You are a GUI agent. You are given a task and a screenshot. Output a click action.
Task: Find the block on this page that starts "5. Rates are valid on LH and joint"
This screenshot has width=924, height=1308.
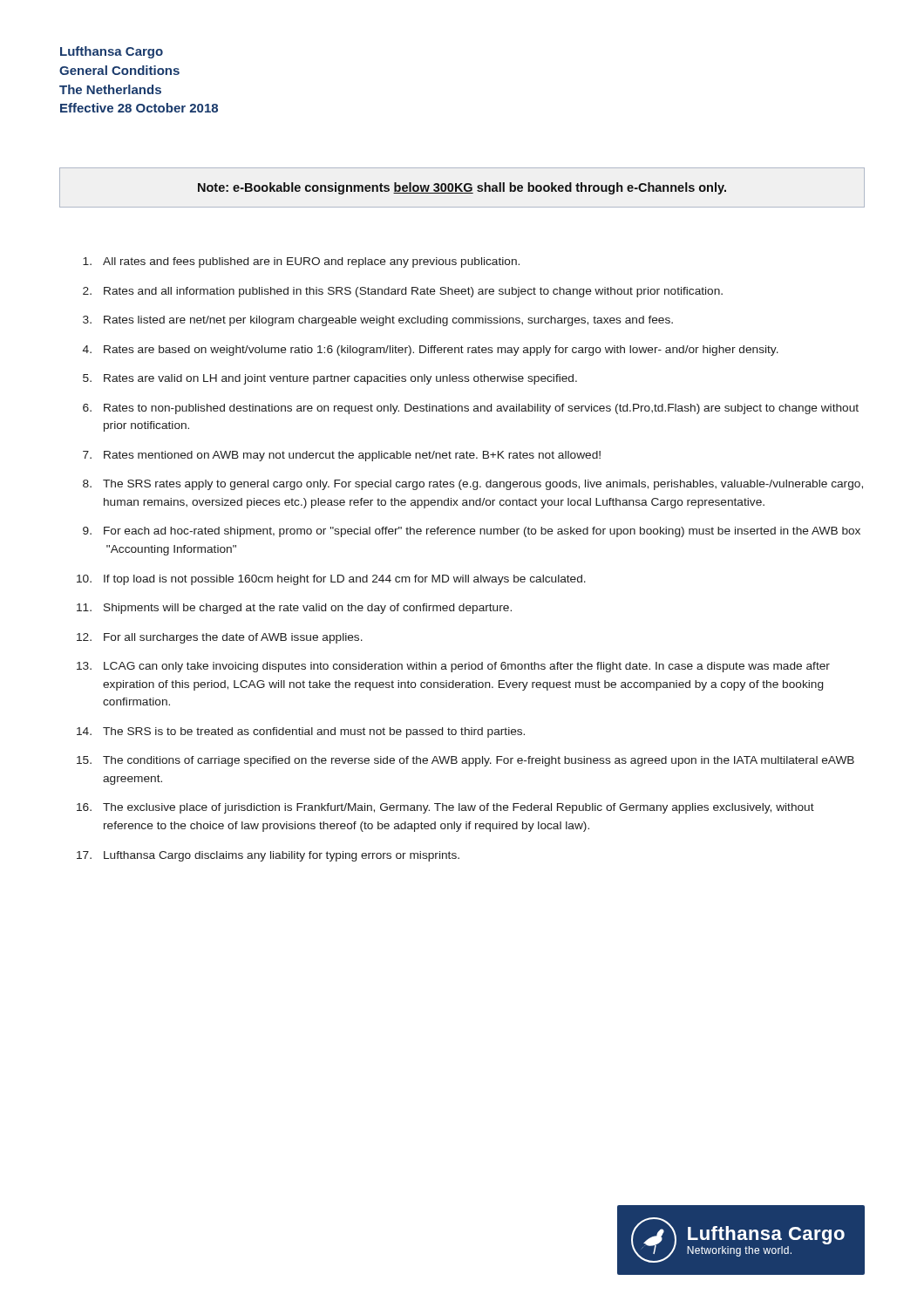462,379
